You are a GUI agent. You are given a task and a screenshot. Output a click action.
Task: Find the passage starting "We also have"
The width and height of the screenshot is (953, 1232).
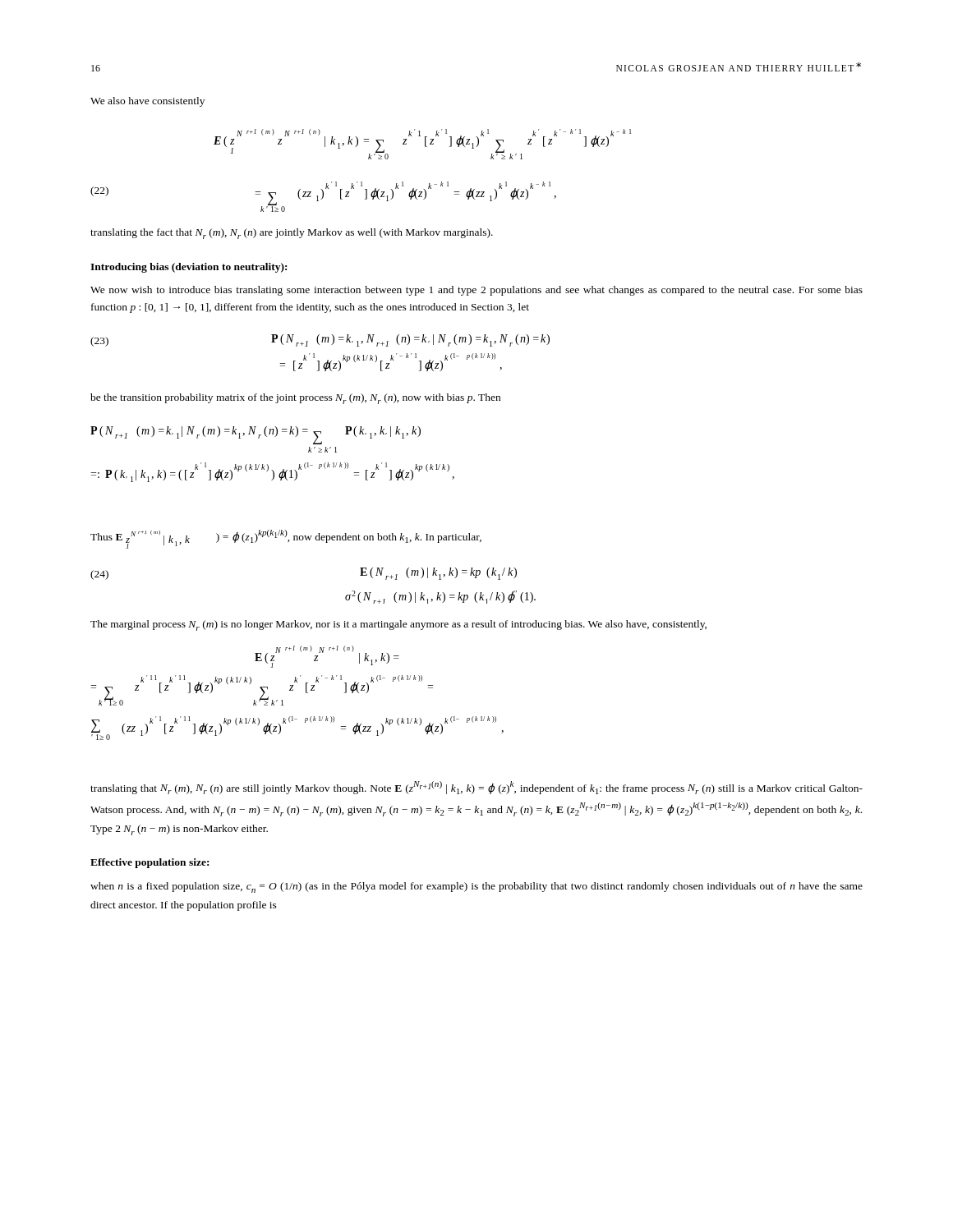click(x=148, y=100)
